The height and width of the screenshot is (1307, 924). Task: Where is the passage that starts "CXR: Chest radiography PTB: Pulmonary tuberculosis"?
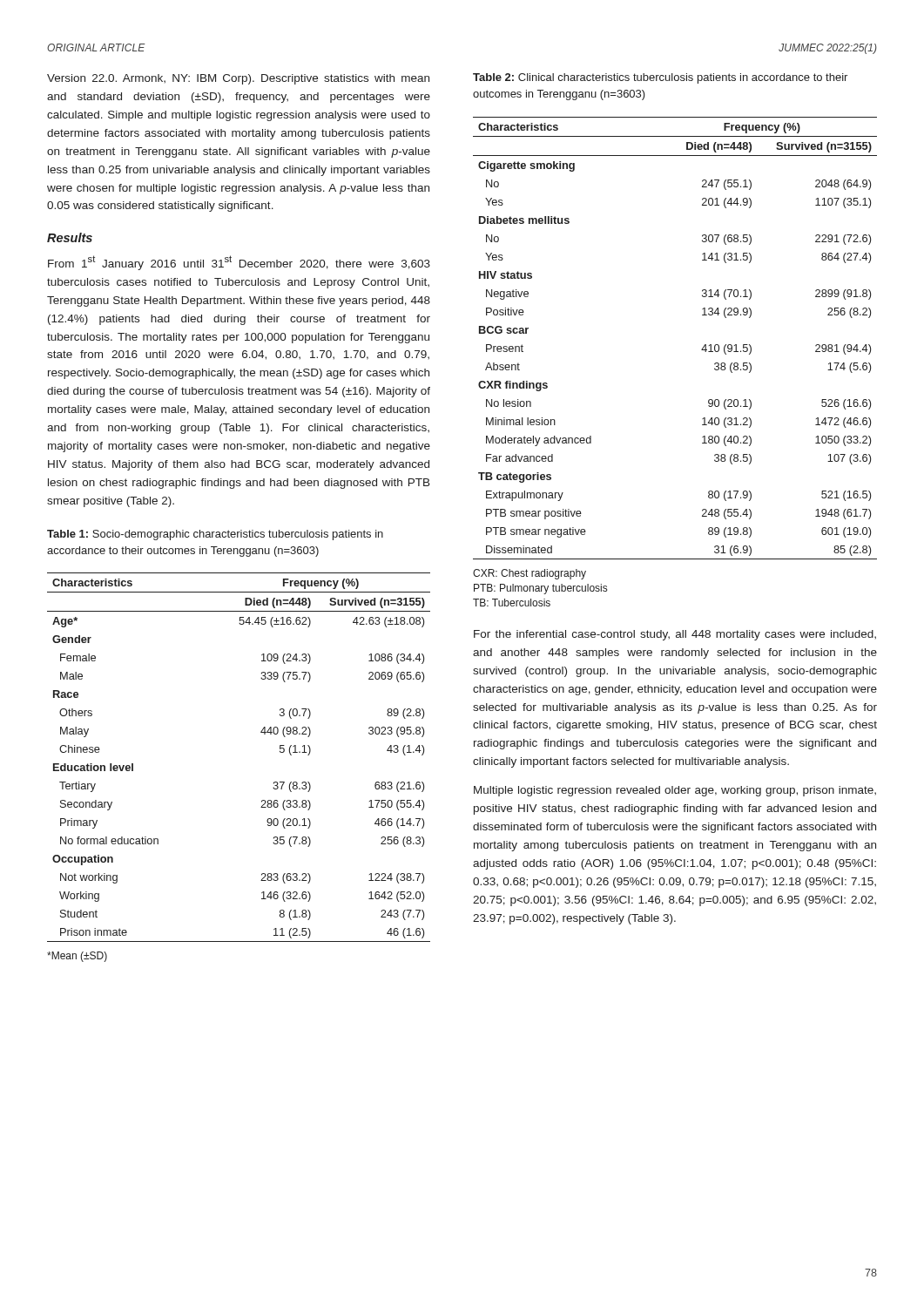tap(540, 588)
